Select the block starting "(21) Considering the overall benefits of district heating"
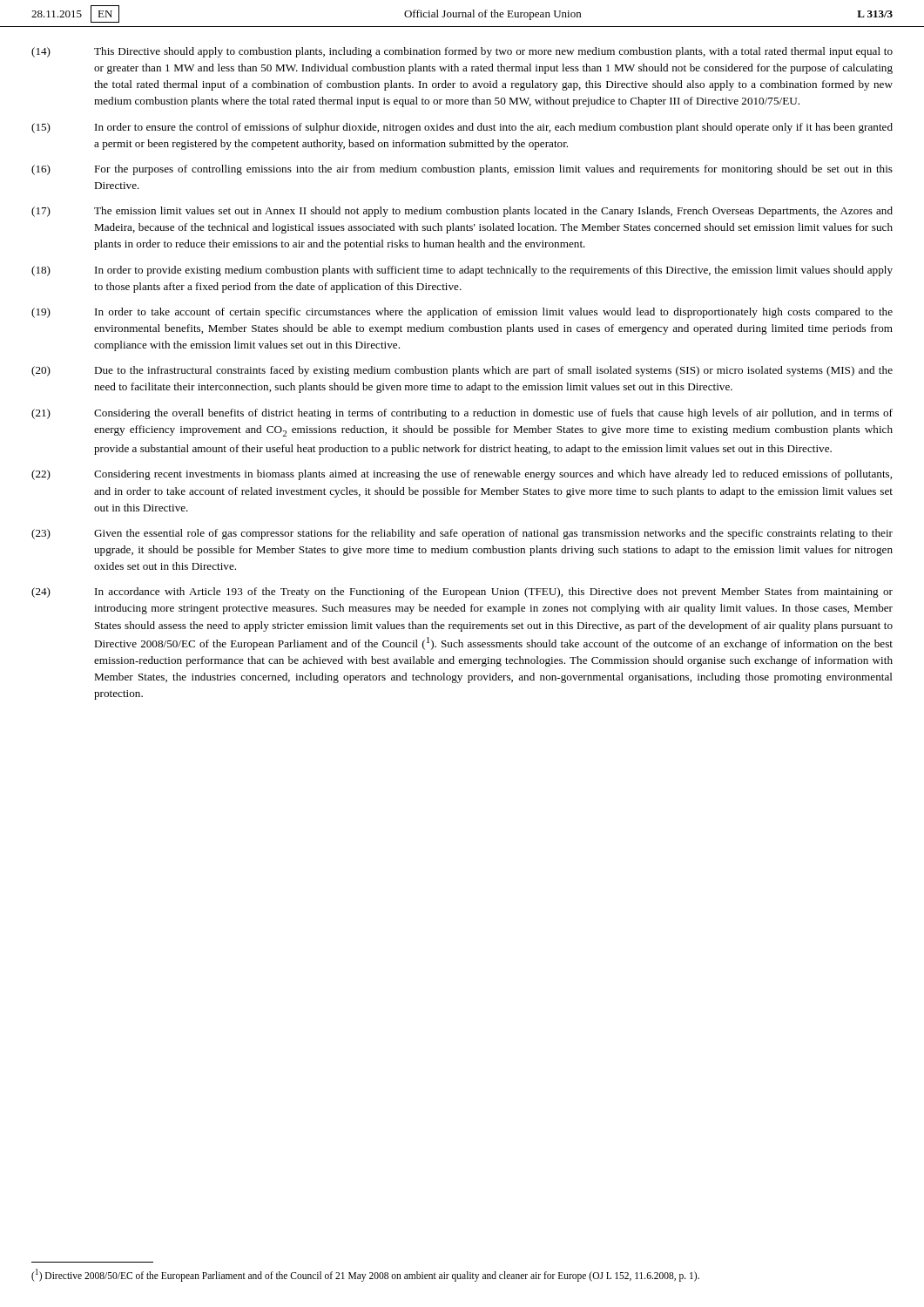 (x=462, y=430)
